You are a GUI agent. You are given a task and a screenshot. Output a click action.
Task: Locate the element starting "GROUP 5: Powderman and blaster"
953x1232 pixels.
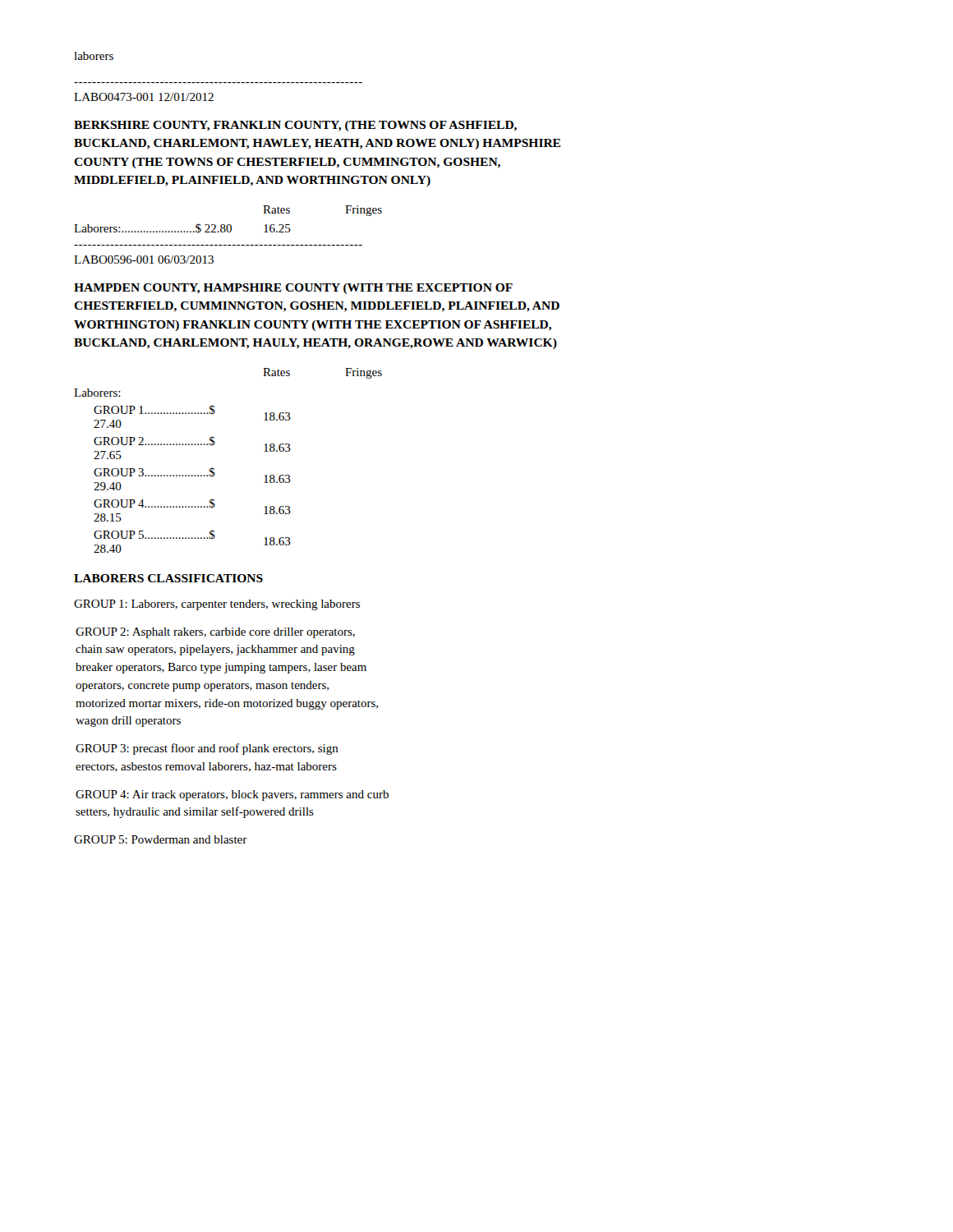click(160, 839)
